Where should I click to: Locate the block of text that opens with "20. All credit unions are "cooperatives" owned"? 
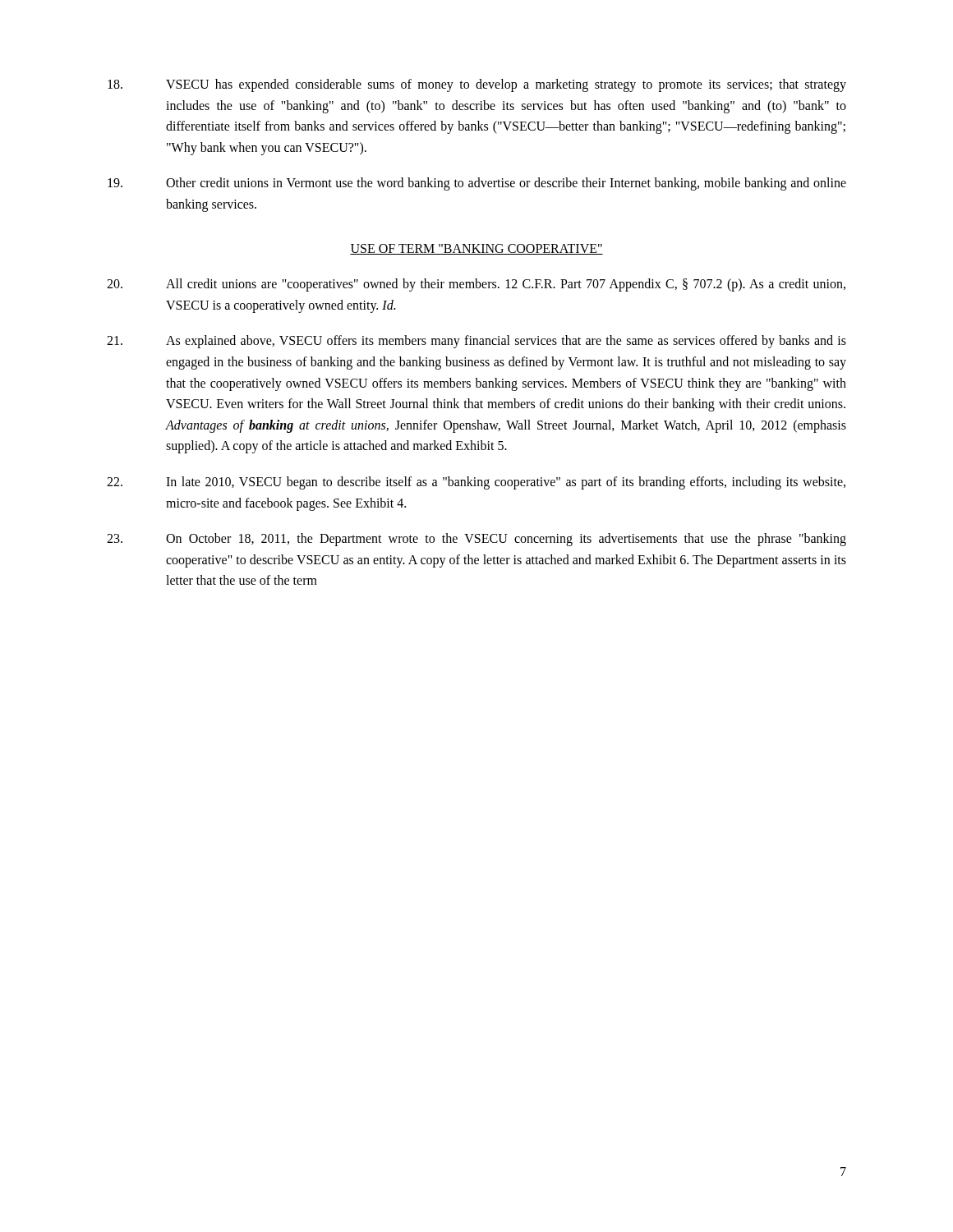coord(476,295)
